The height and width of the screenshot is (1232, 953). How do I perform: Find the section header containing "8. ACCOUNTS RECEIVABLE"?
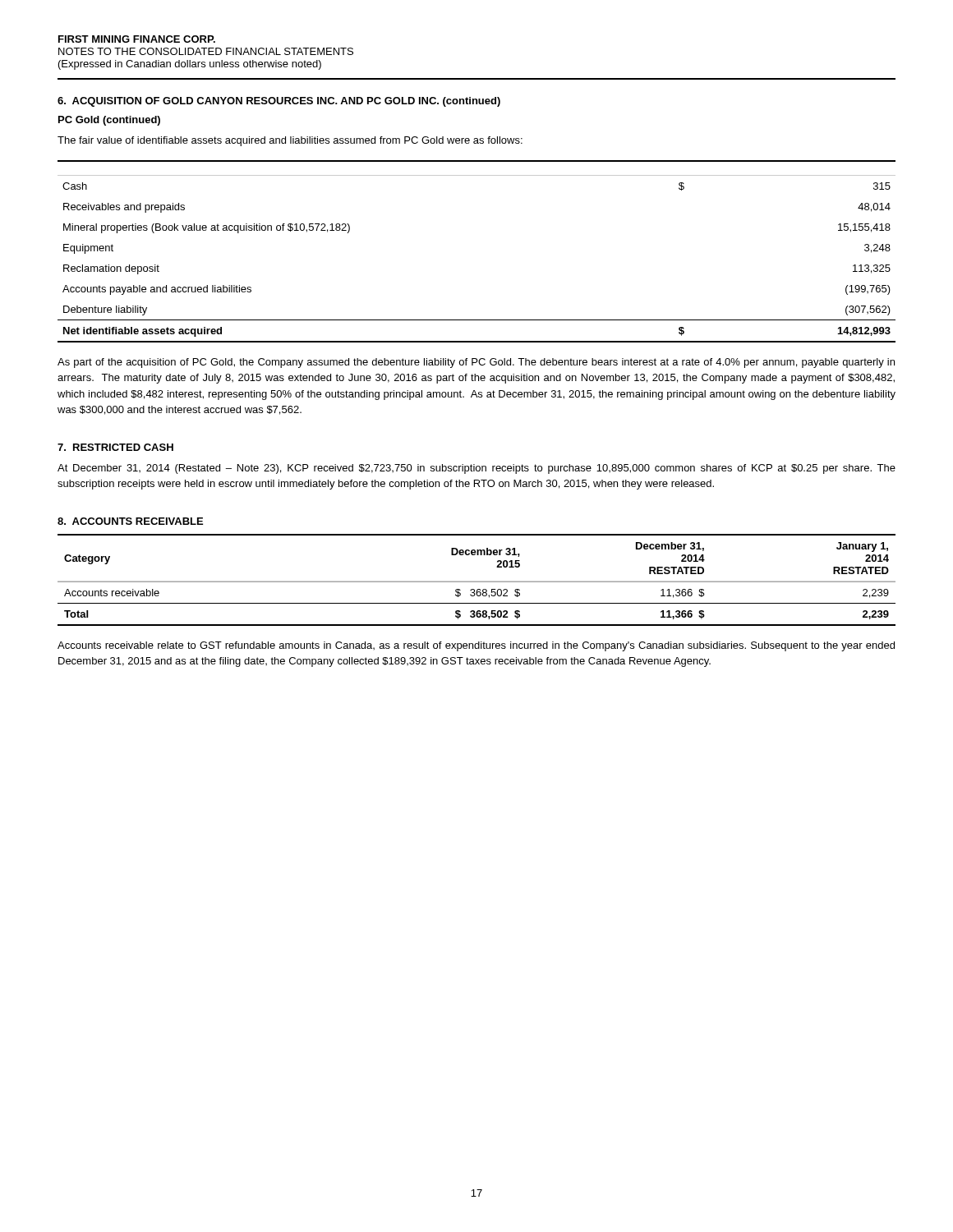[130, 521]
